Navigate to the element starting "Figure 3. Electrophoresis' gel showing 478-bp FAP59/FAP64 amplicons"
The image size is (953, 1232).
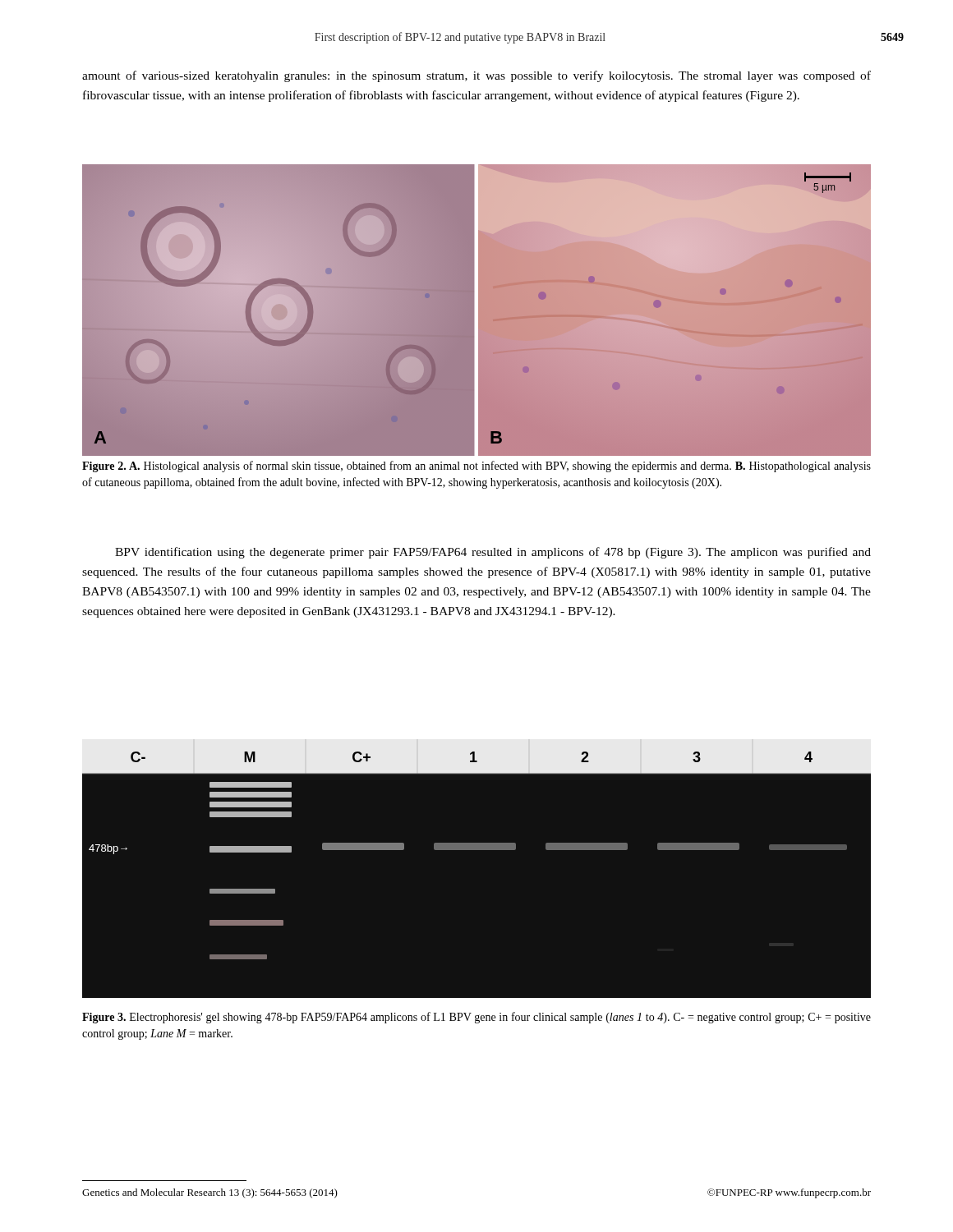click(476, 1026)
